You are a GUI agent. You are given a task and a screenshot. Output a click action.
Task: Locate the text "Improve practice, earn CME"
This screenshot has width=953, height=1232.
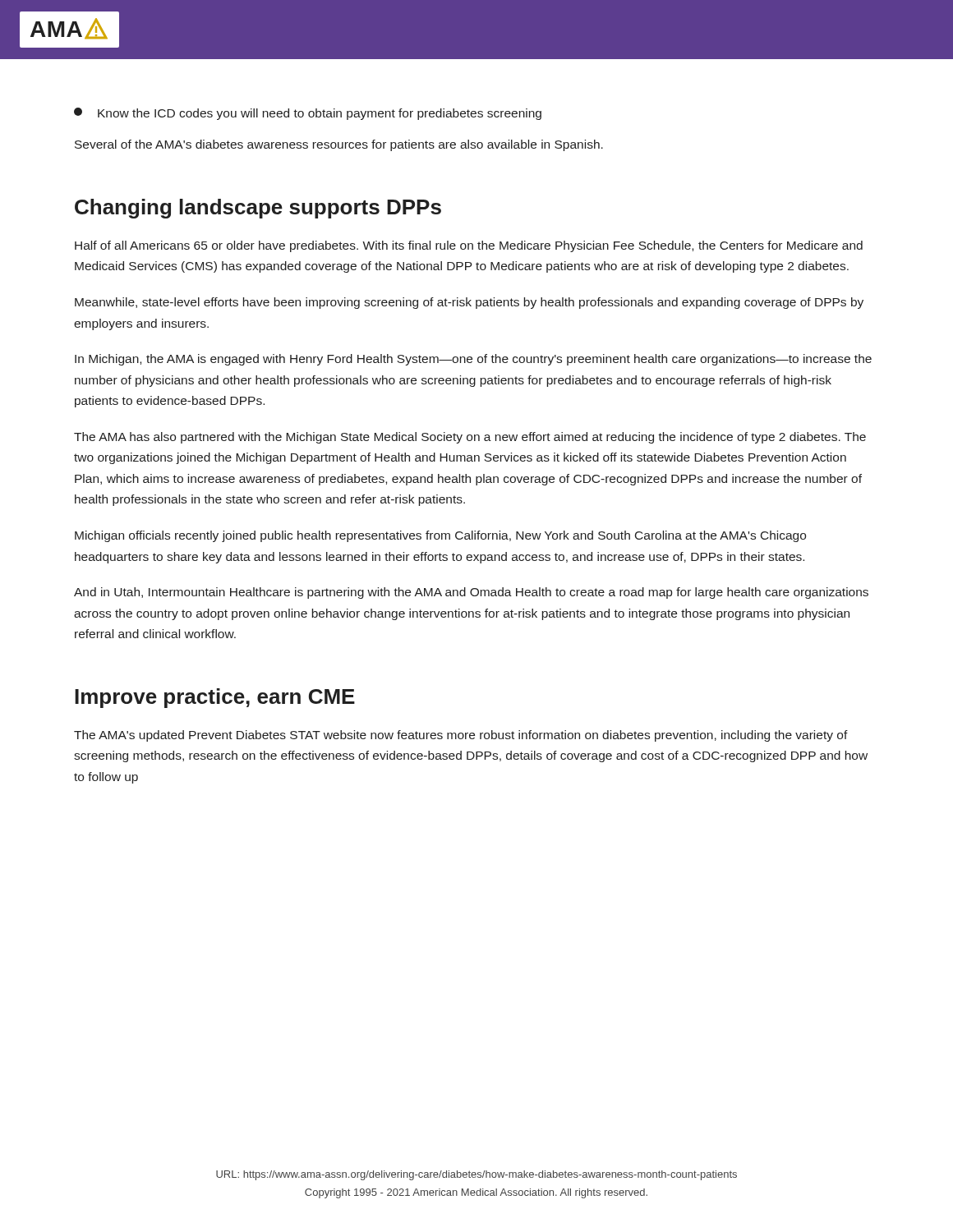pyautogui.click(x=215, y=696)
